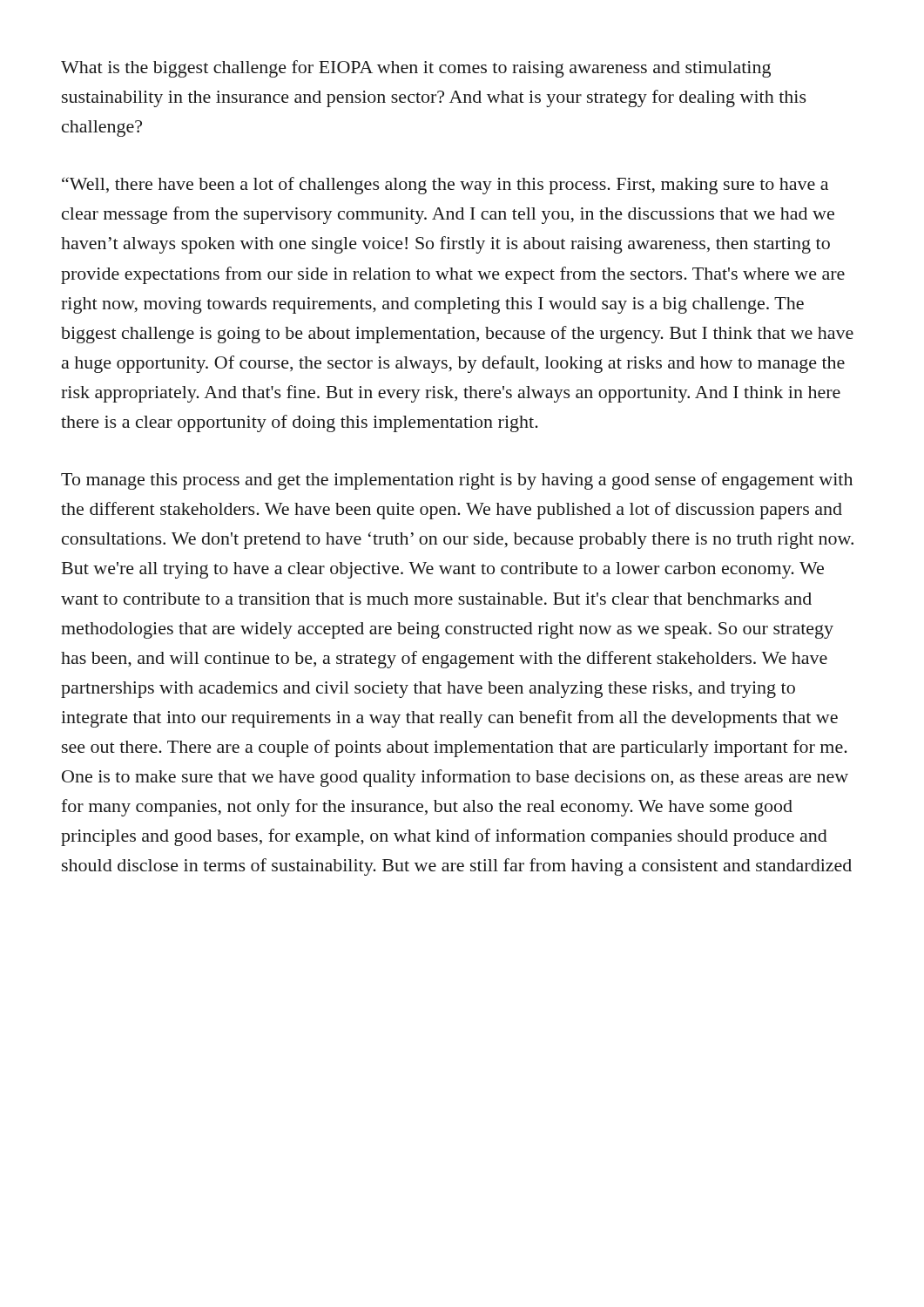Locate the text block that says "What is the biggest challenge for EIOPA"
Viewport: 924px width, 1307px height.
click(434, 96)
